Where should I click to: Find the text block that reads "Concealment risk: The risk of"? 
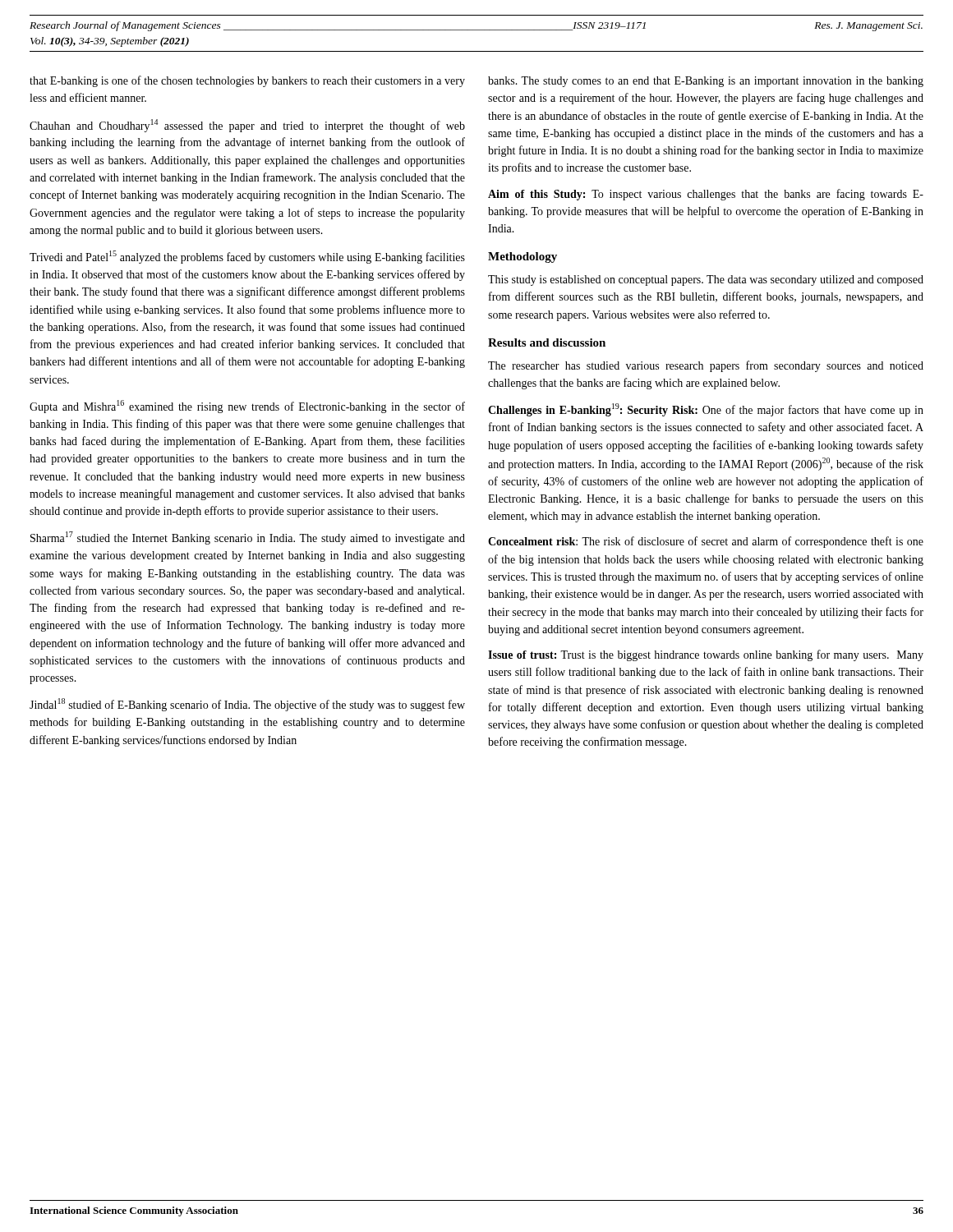706,586
